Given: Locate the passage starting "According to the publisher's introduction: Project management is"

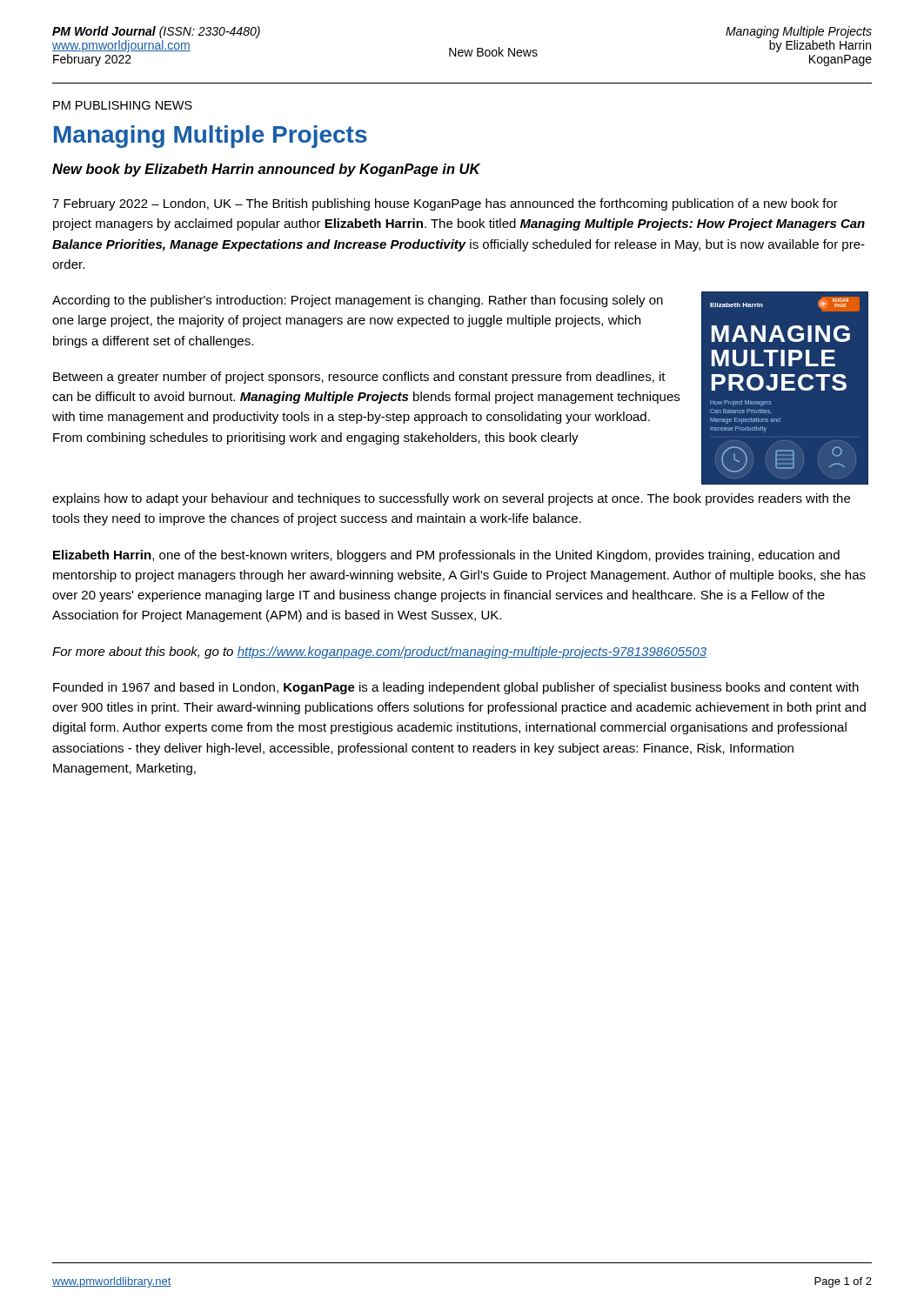Looking at the screenshot, I should 358,320.
